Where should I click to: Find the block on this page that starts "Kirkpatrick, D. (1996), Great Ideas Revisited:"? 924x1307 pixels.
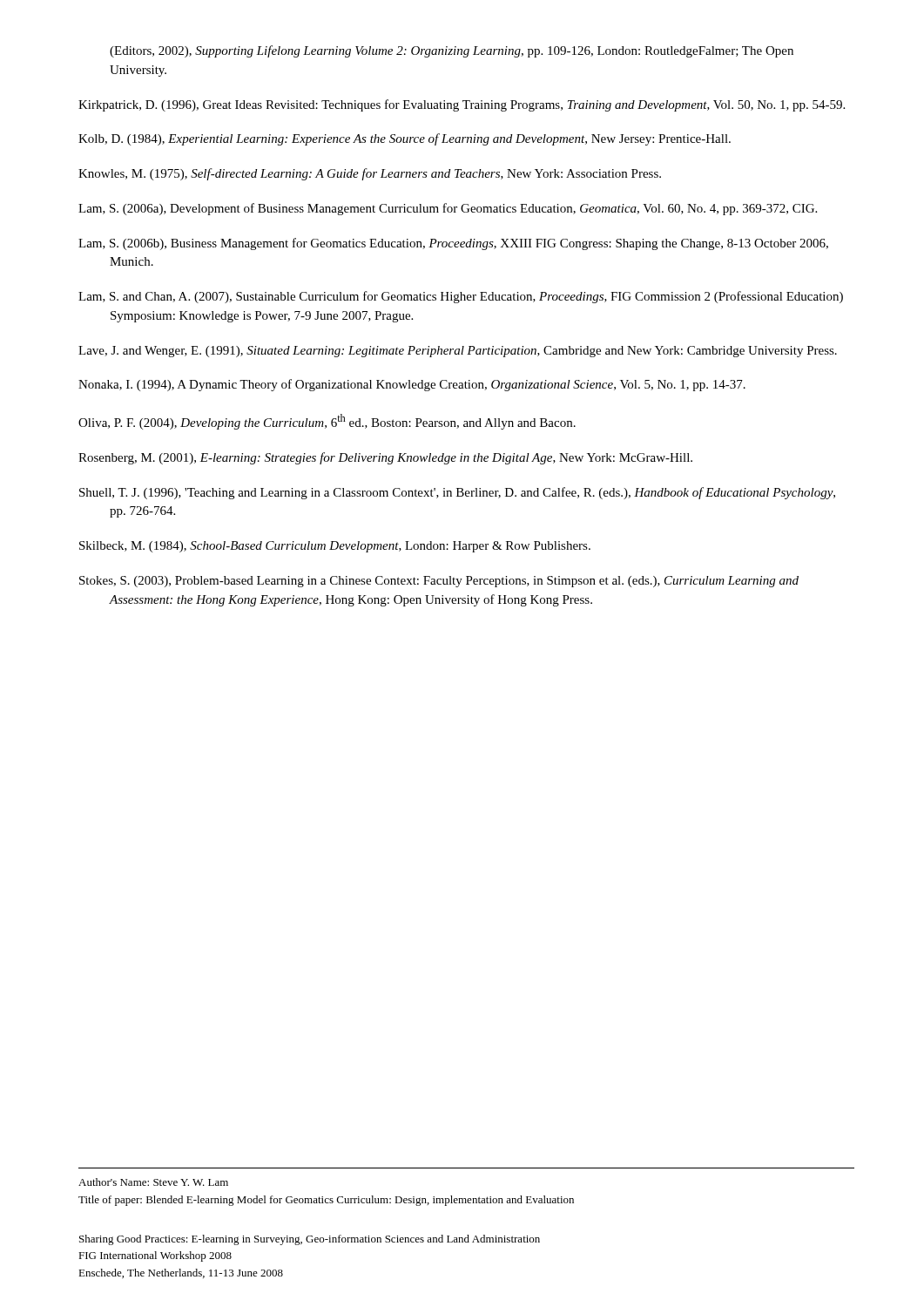tap(462, 104)
